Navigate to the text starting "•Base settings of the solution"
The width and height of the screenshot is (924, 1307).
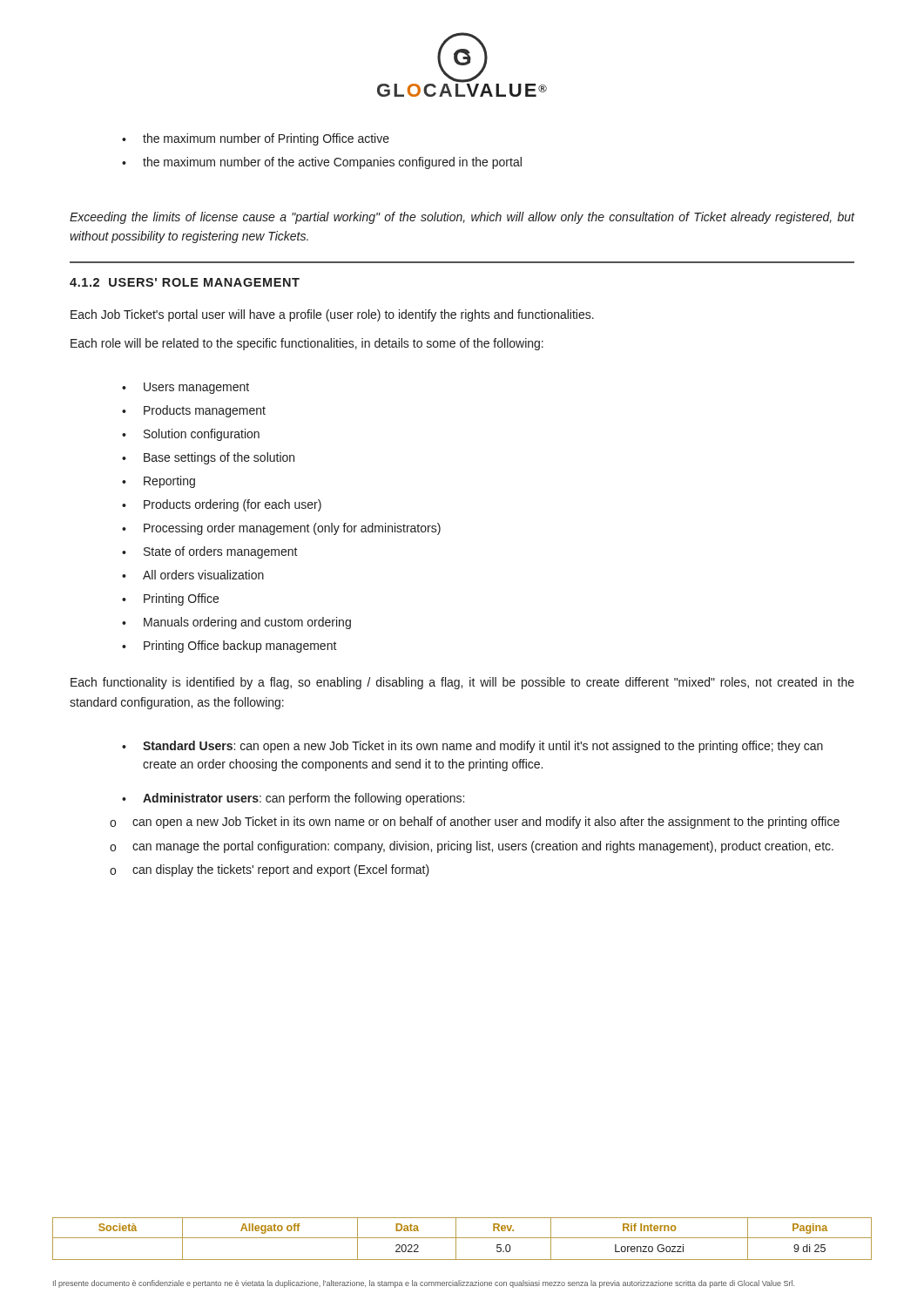pos(209,458)
